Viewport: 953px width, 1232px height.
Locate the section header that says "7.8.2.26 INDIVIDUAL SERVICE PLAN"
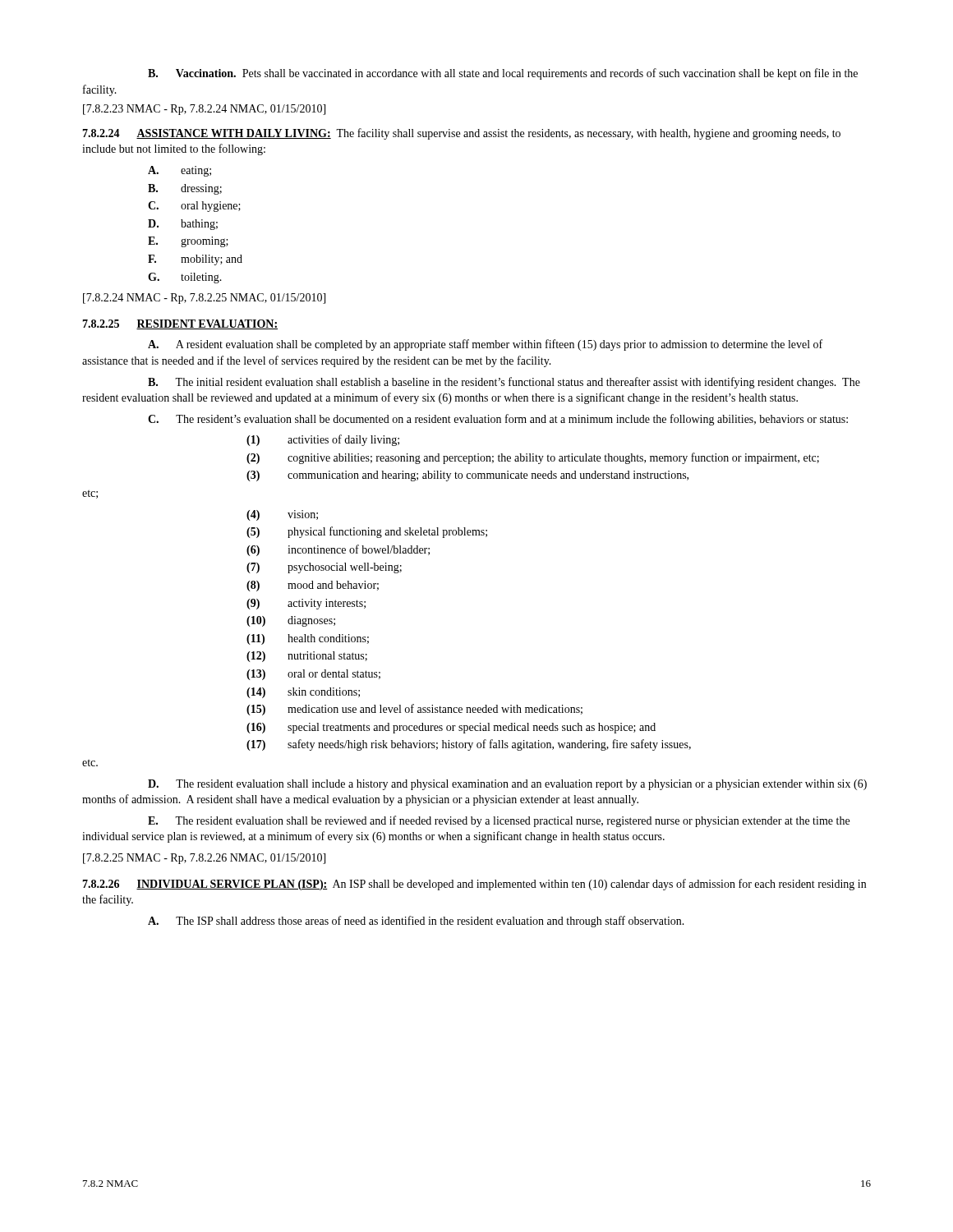tap(476, 892)
